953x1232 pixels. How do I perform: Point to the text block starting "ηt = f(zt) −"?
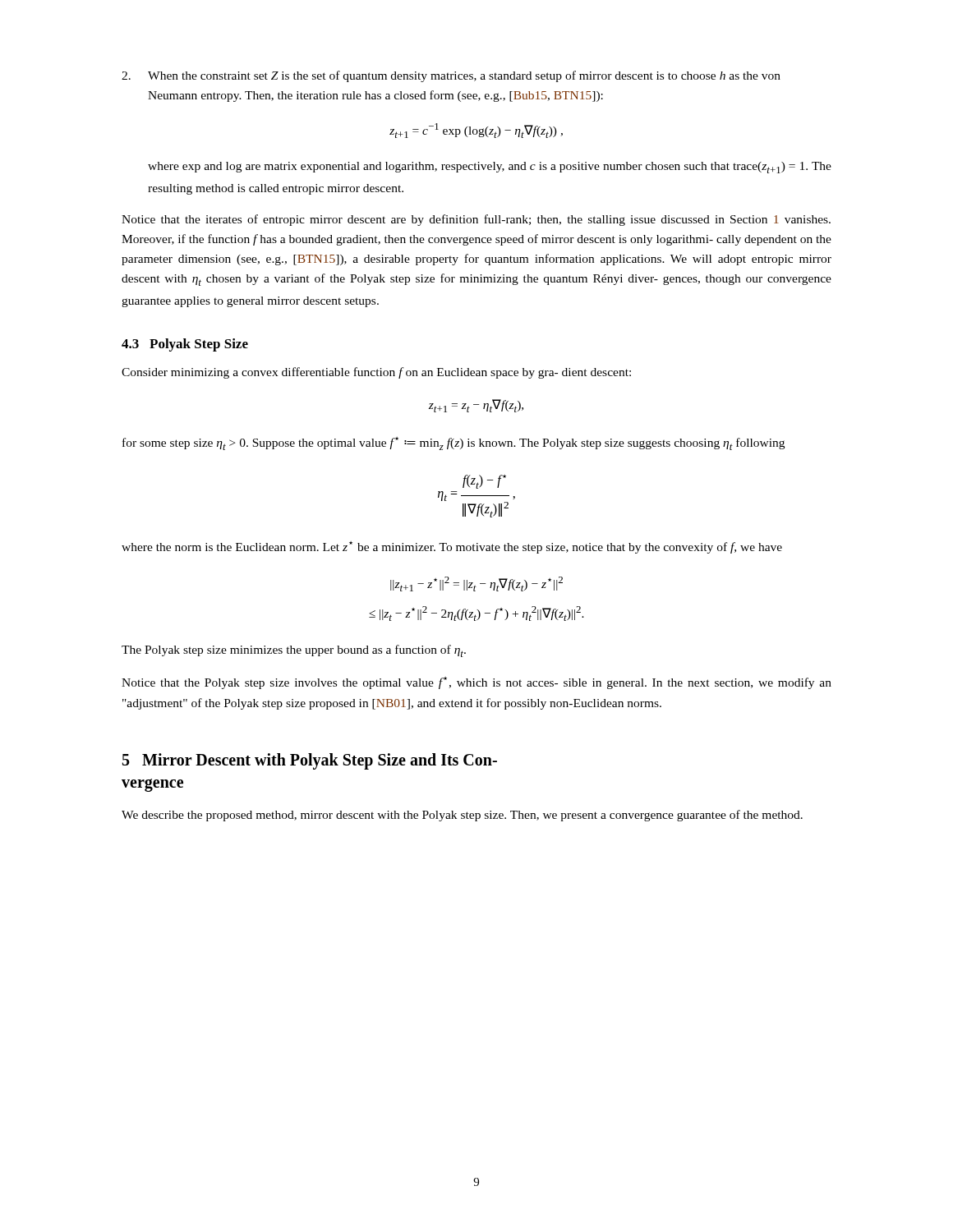coord(476,495)
